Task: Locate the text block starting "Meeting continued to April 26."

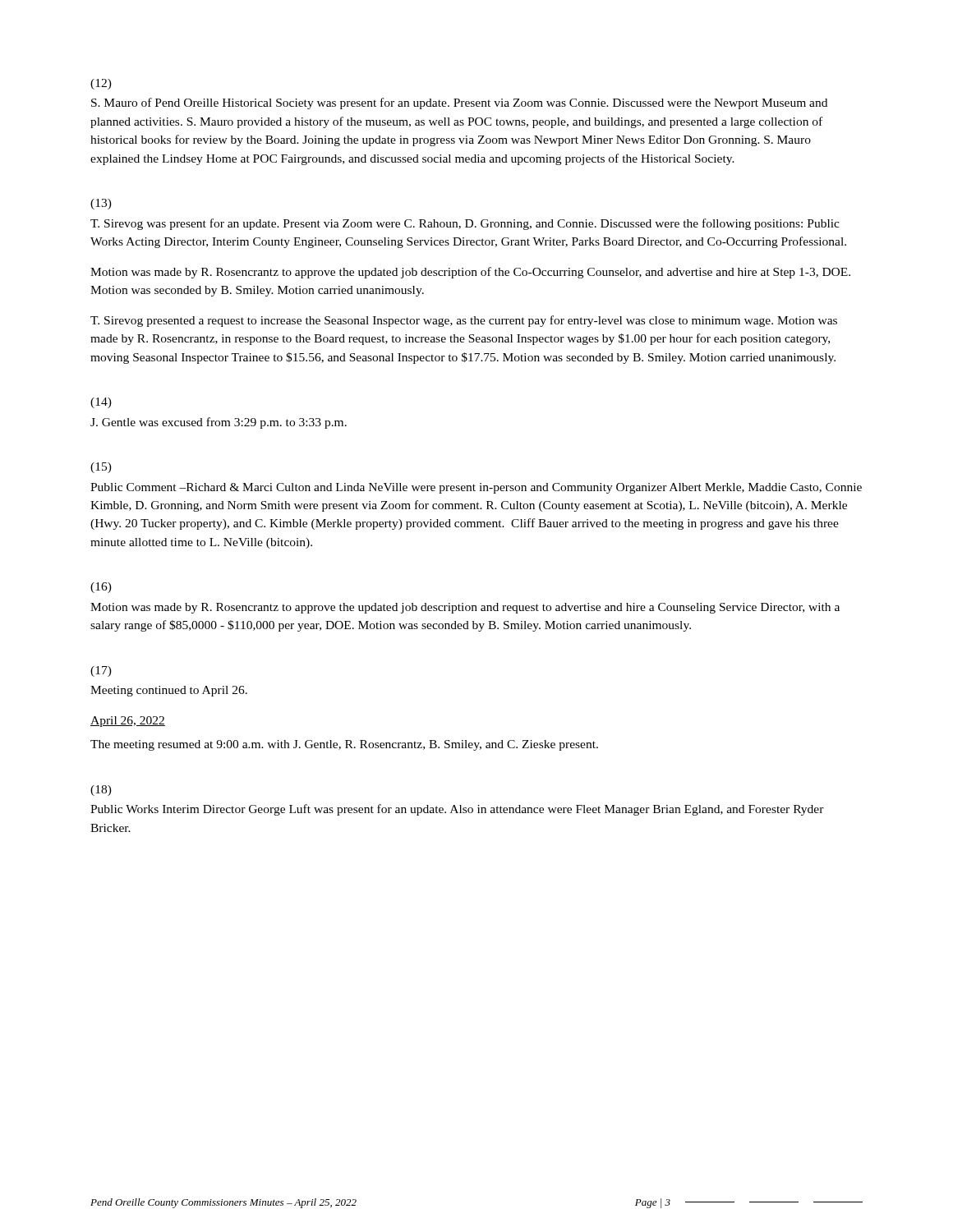Action: [x=169, y=691]
